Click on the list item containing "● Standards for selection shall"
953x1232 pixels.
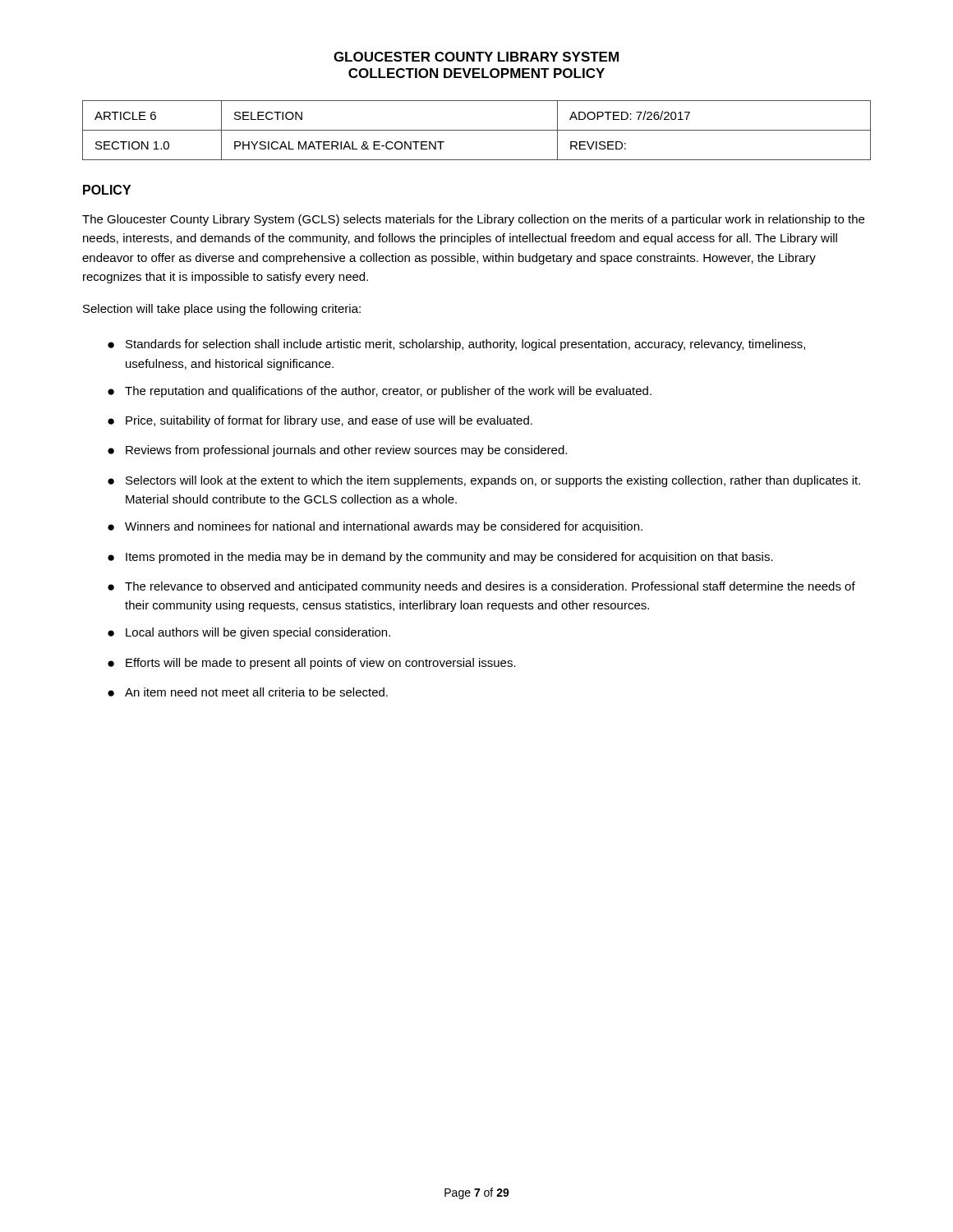click(489, 354)
